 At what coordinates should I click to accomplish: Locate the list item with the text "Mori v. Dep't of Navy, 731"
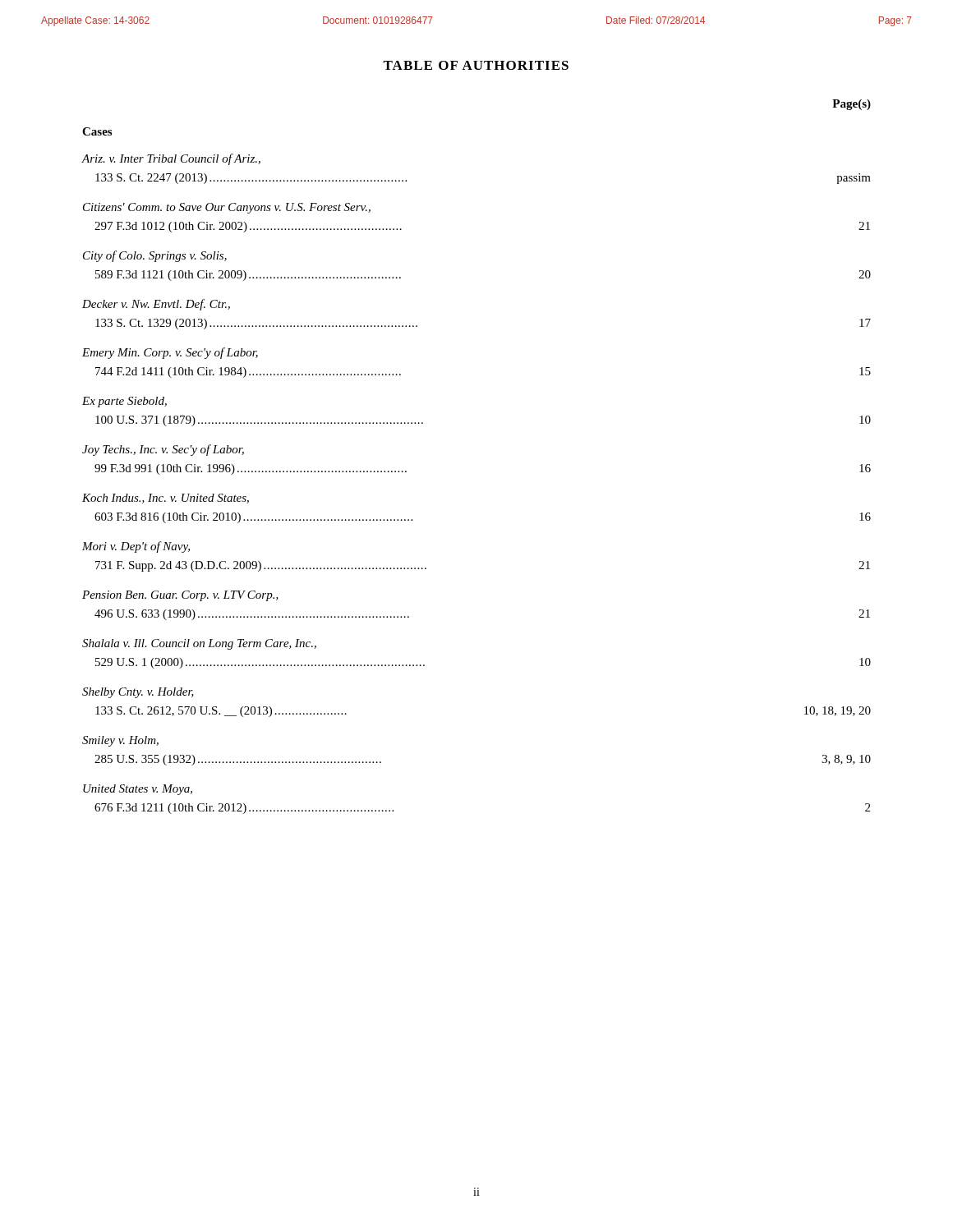(x=136, y=547)
